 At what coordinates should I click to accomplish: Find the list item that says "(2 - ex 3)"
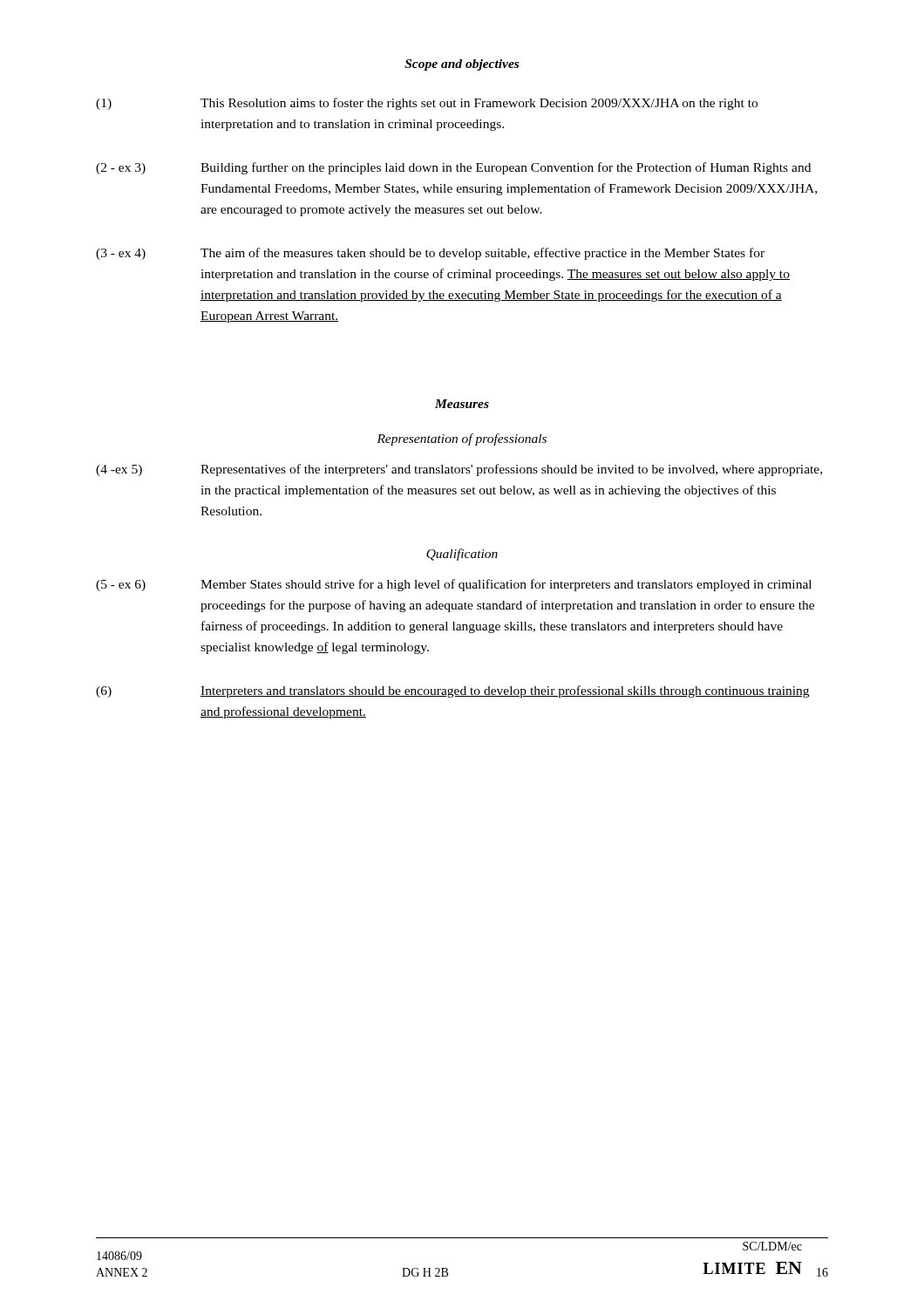click(462, 188)
